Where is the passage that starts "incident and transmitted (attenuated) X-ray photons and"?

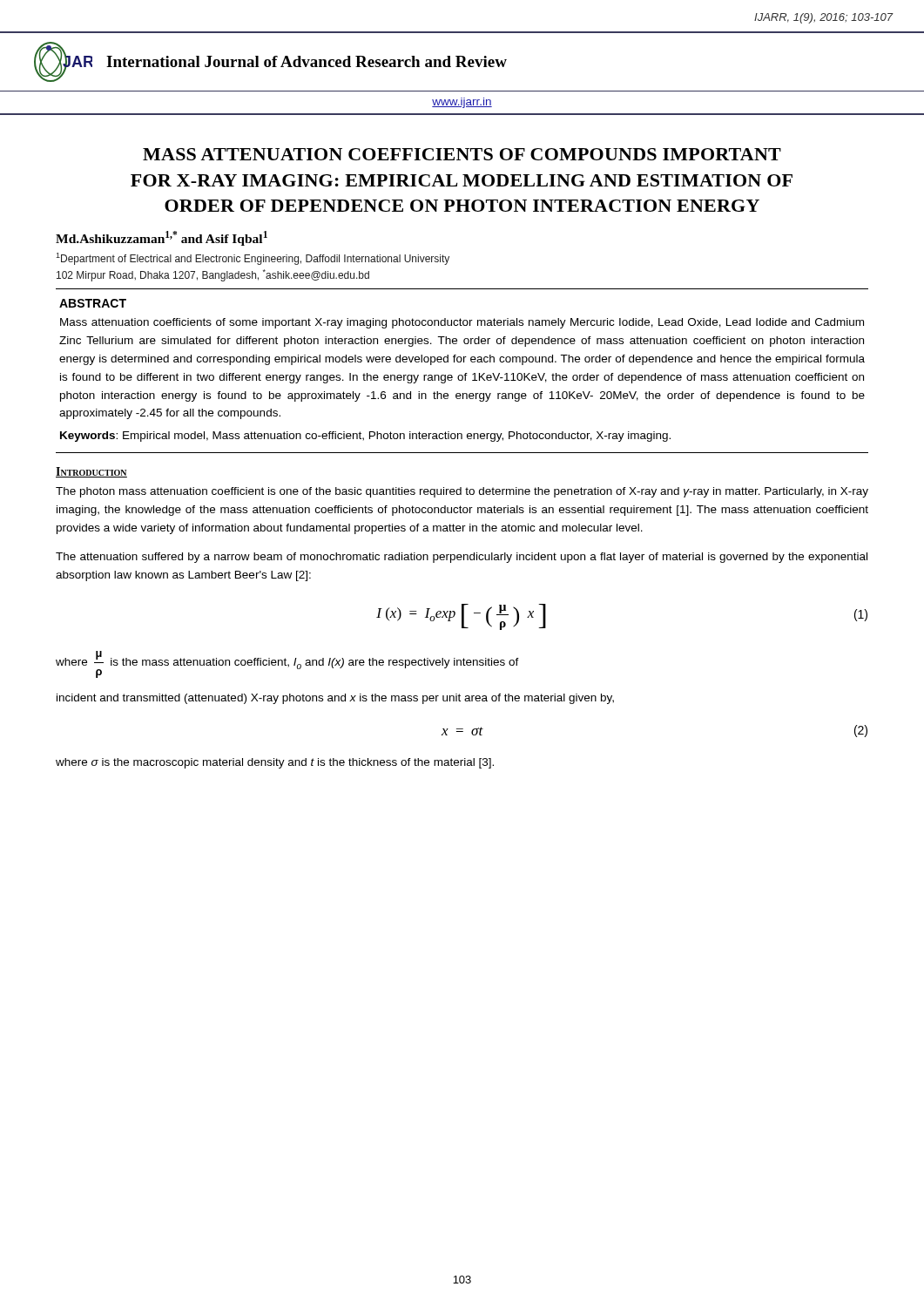click(x=335, y=697)
